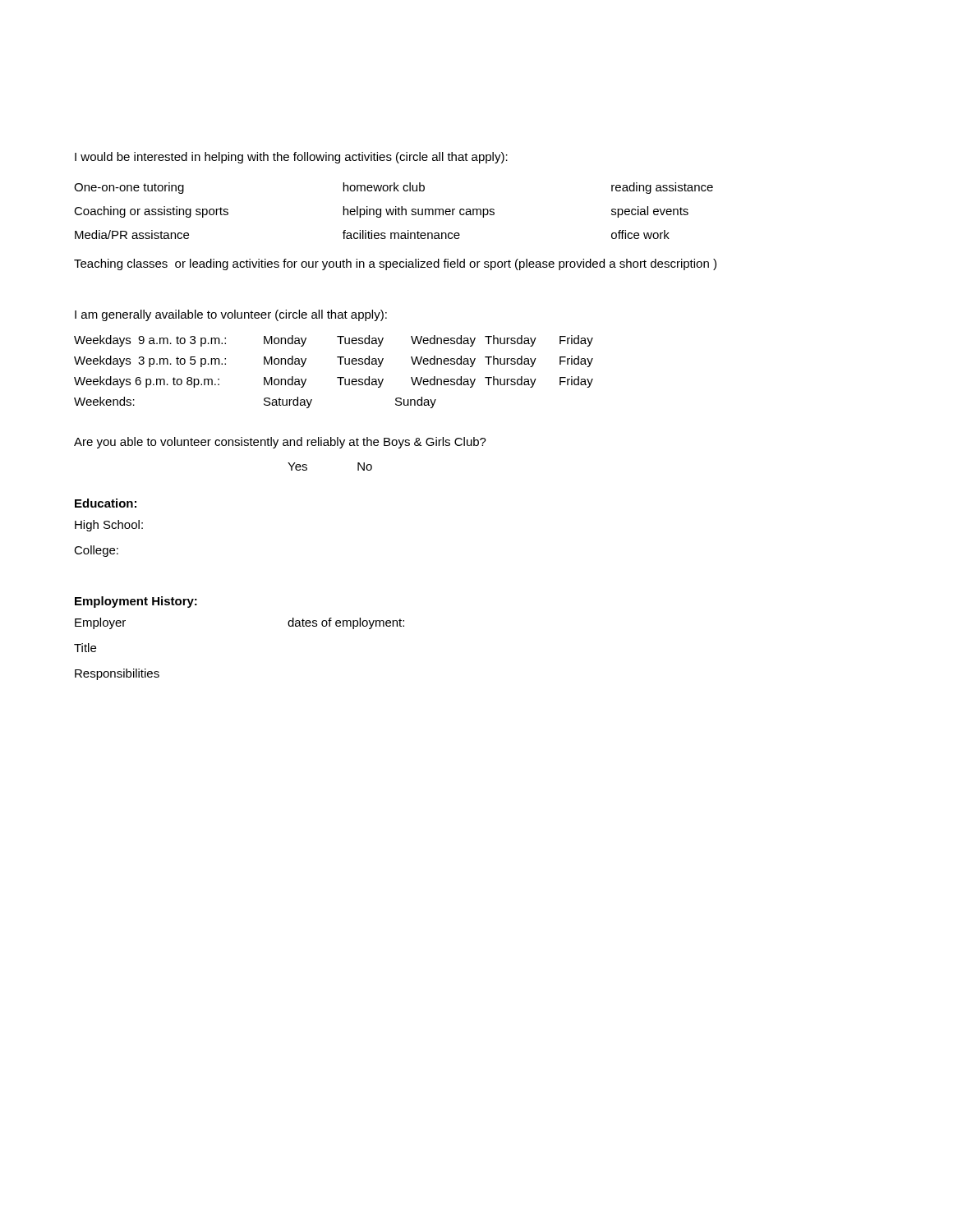Viewport: 953px width, 1232px height.
Task: Find the list item that reads "helping with summer camps"
Action: point(419,210)
